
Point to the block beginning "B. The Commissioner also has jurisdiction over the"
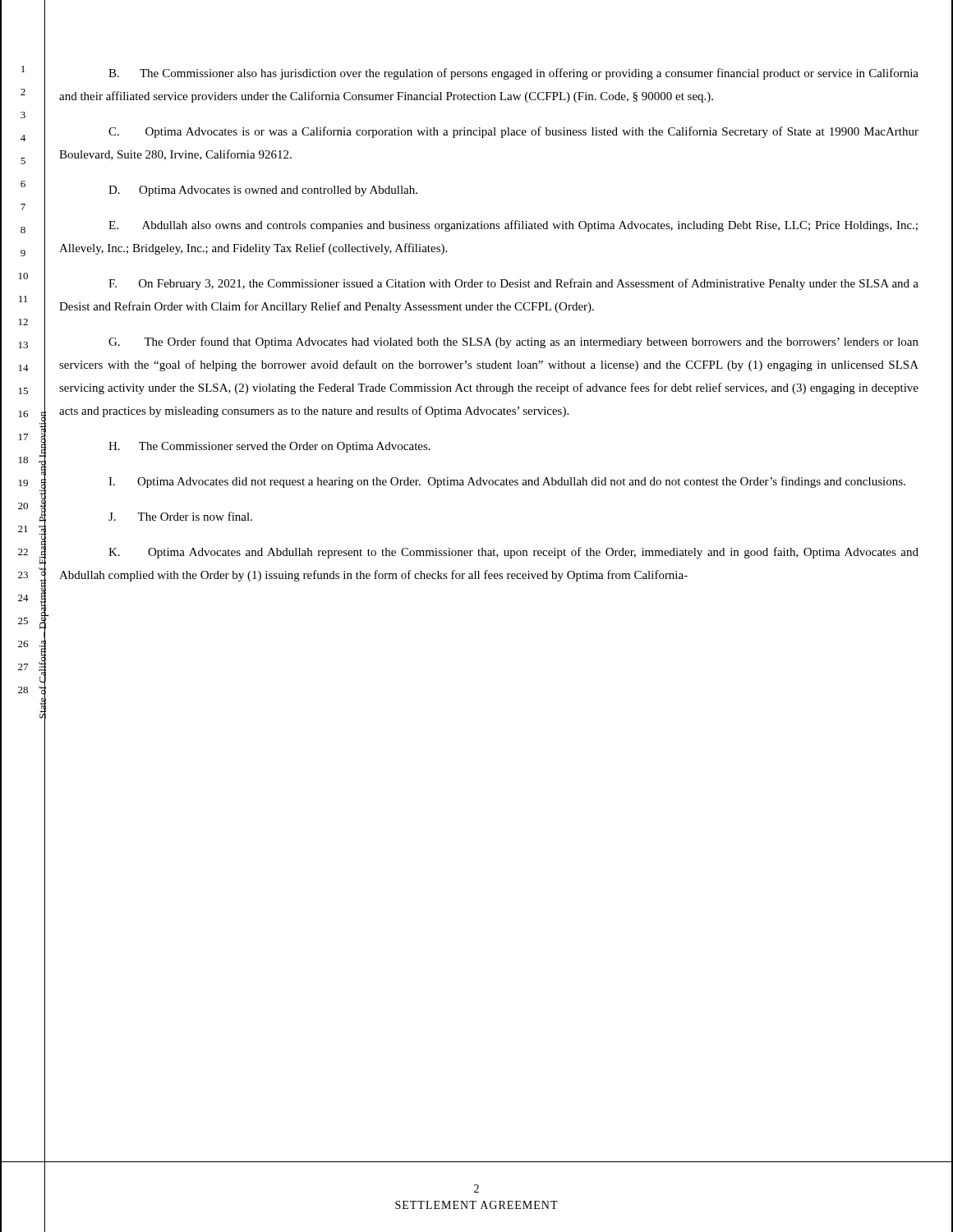coord(489,85)
